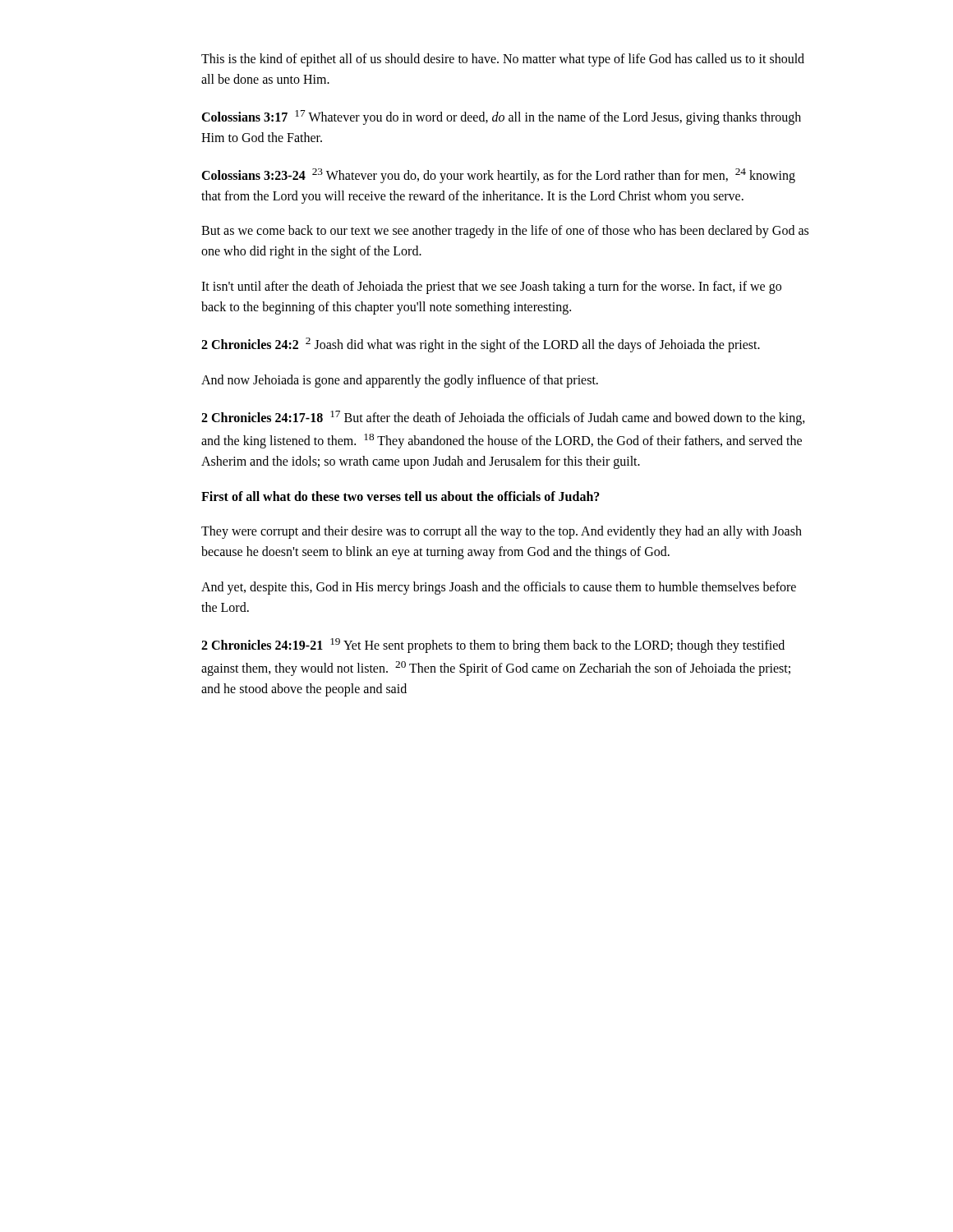953x1232 pixels.
Task: Find the text block that reads "And yet, despite this,"
Action: coord(499,597)
